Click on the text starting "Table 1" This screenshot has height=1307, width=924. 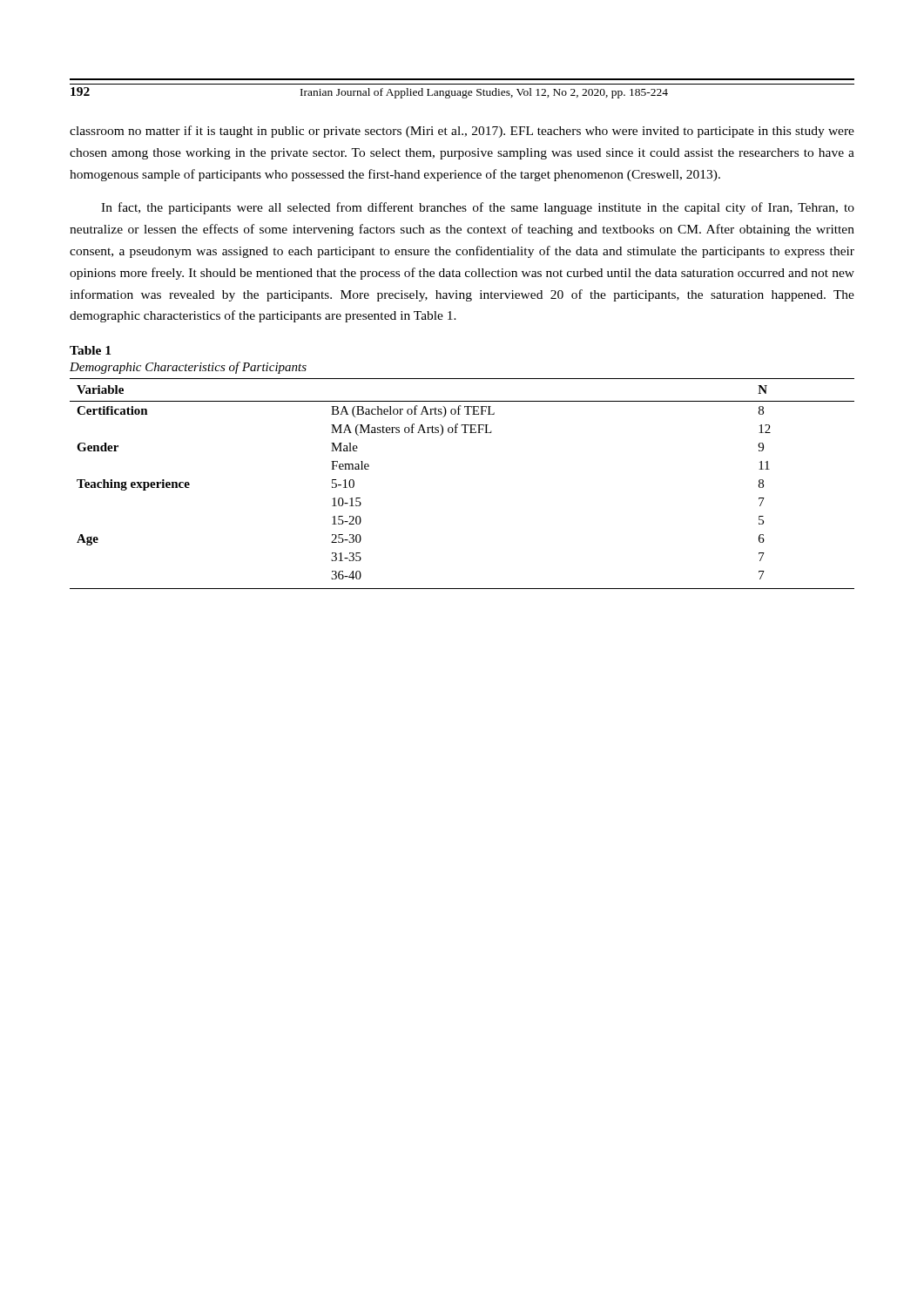91,350
